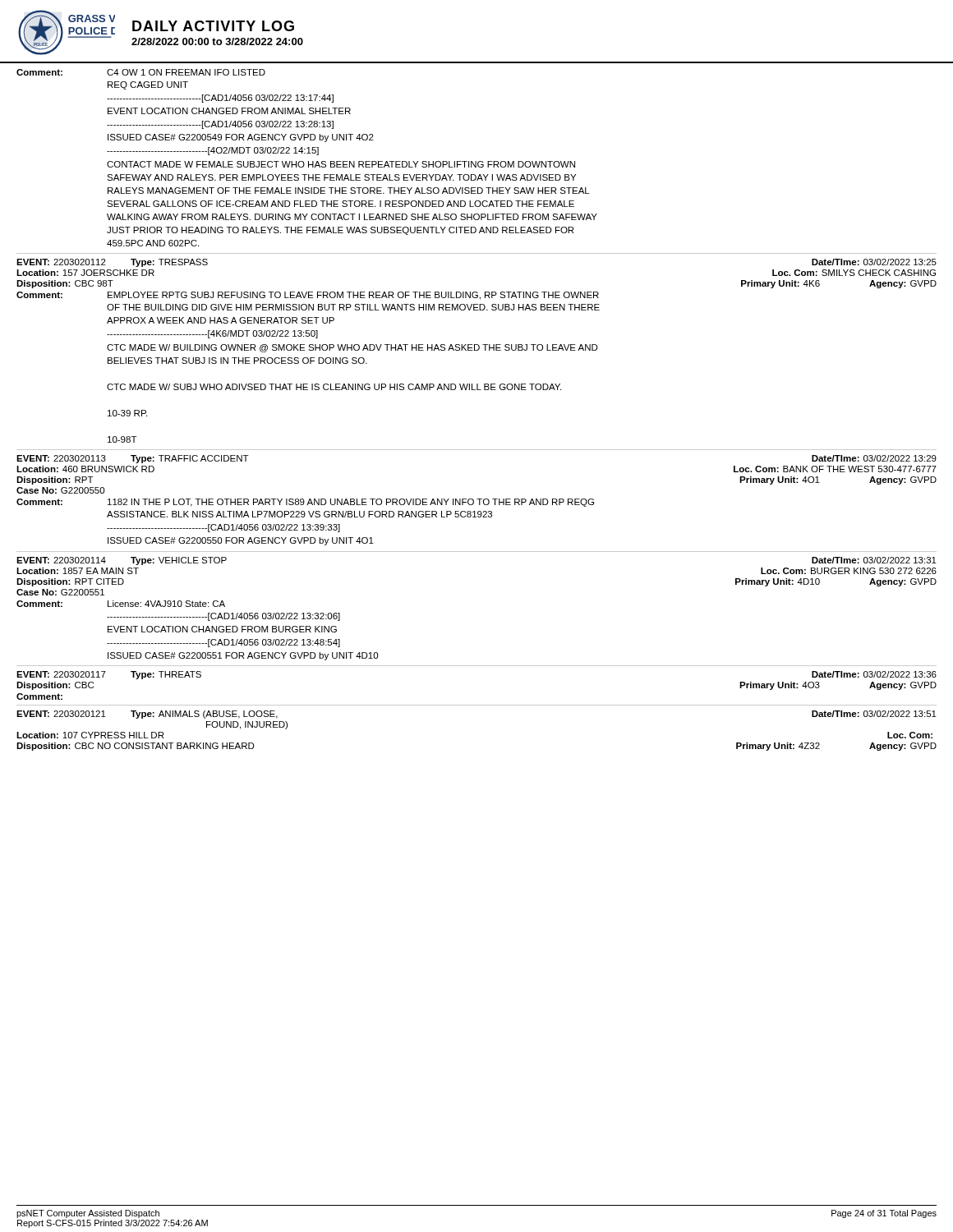Find the text block that says "Comment: EMPLOYEE RPTG SUBJ REFUSING TO LEAVE FROM"
This screenshot has height=1232, width=953.
pos(308,296)
